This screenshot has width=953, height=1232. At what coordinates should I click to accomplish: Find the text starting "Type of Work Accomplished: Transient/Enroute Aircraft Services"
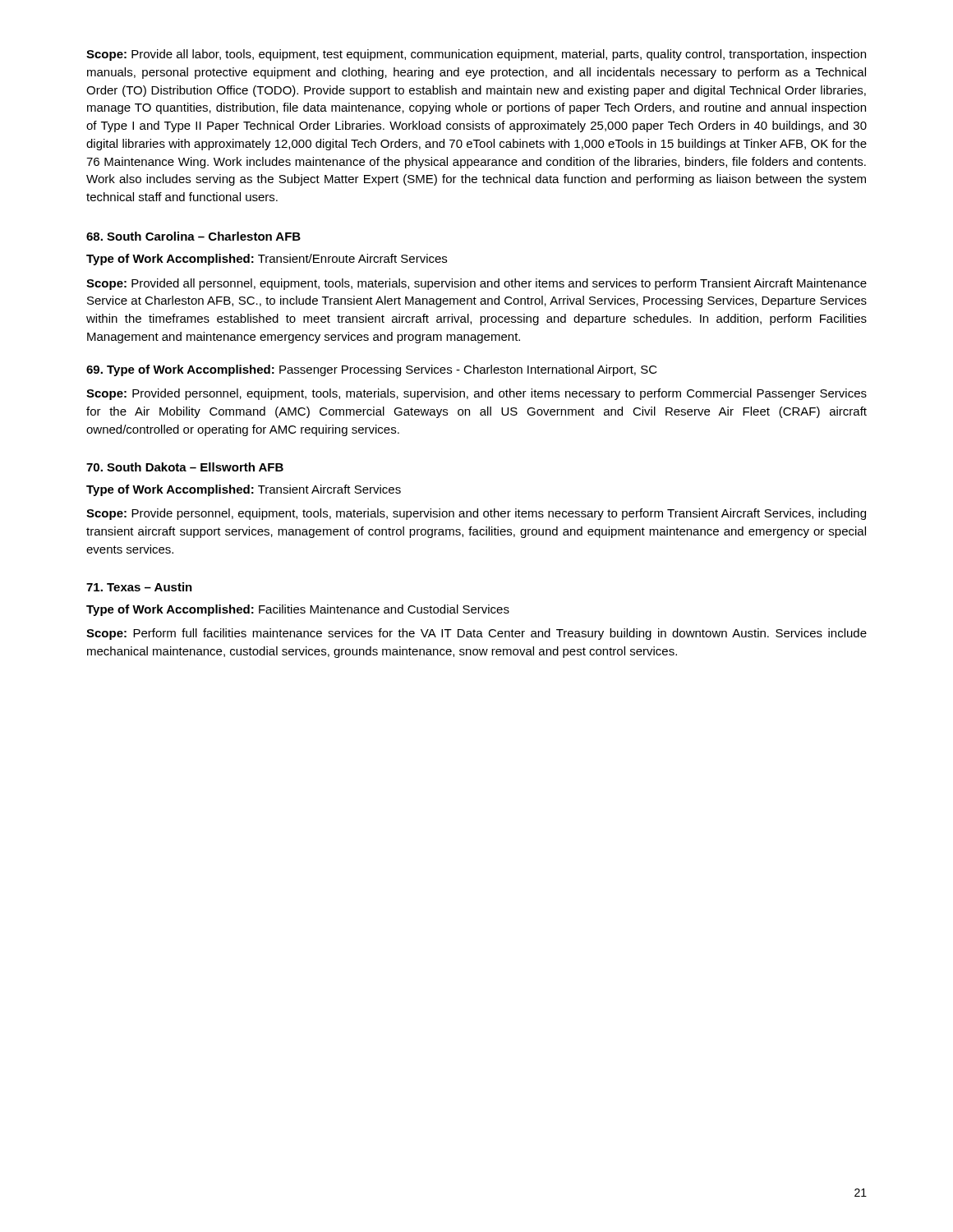click(267, 258)
